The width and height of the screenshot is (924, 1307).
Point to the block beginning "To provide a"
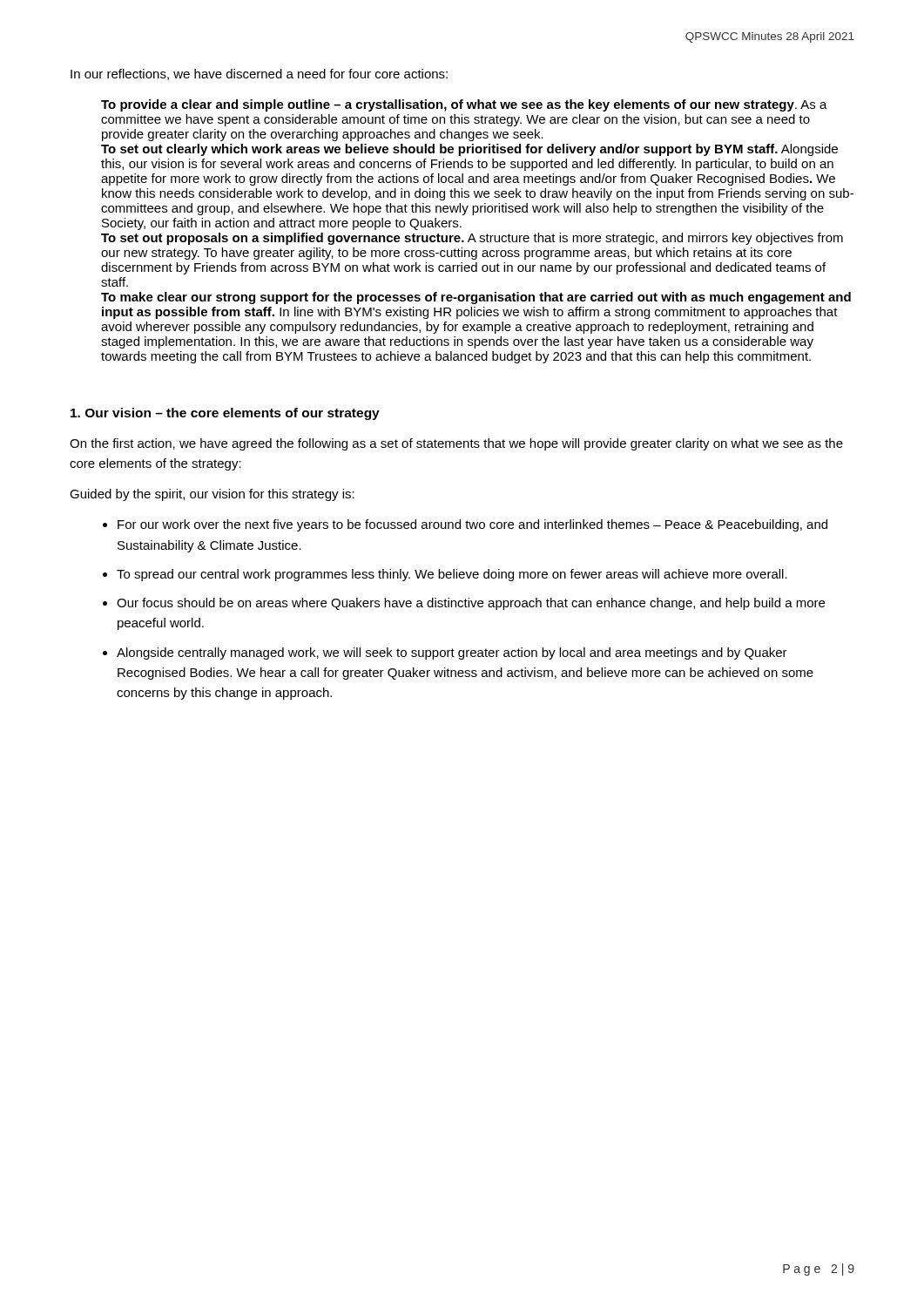pos(478,119)
